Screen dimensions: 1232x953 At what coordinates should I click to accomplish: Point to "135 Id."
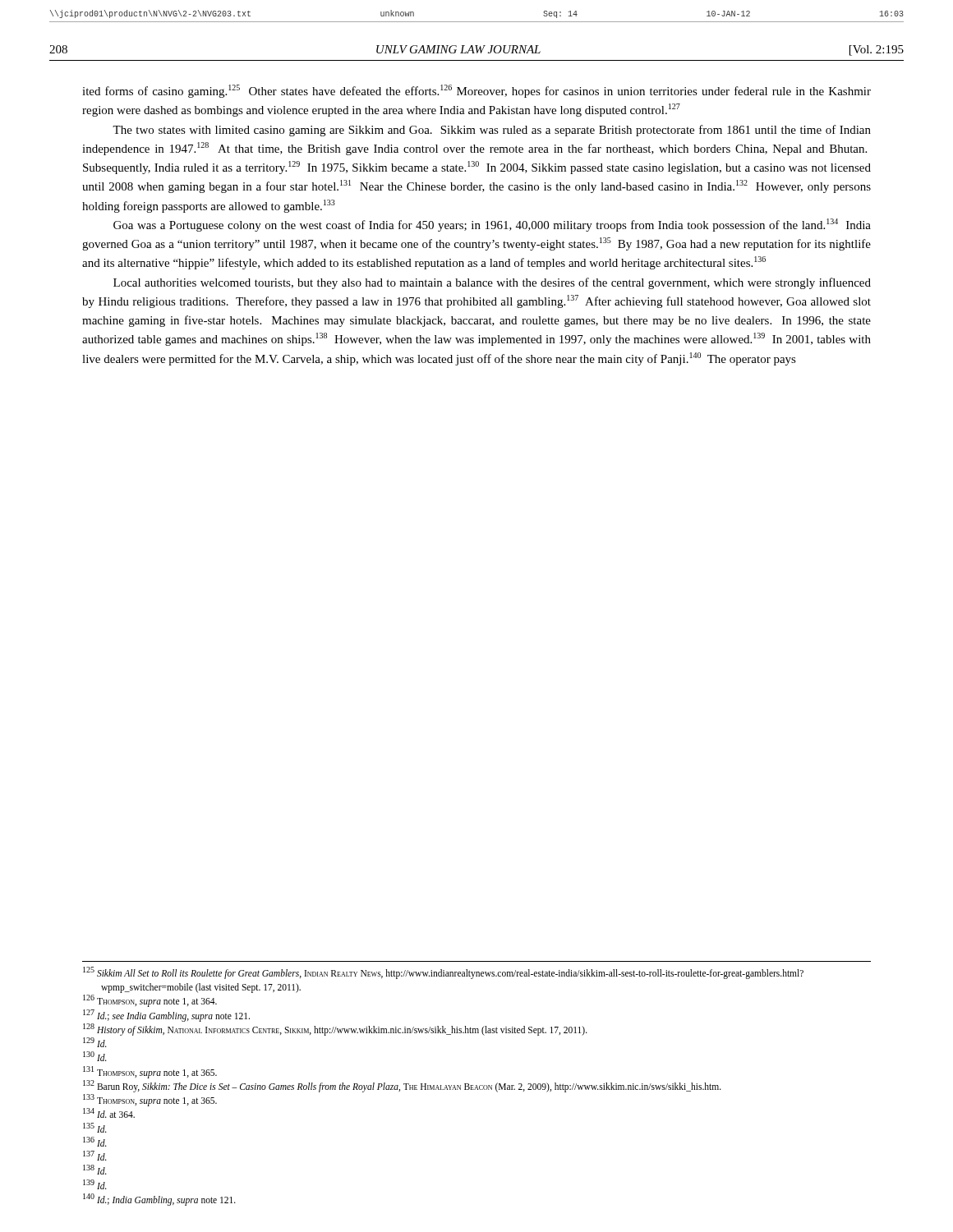(x=95, y=1128)
